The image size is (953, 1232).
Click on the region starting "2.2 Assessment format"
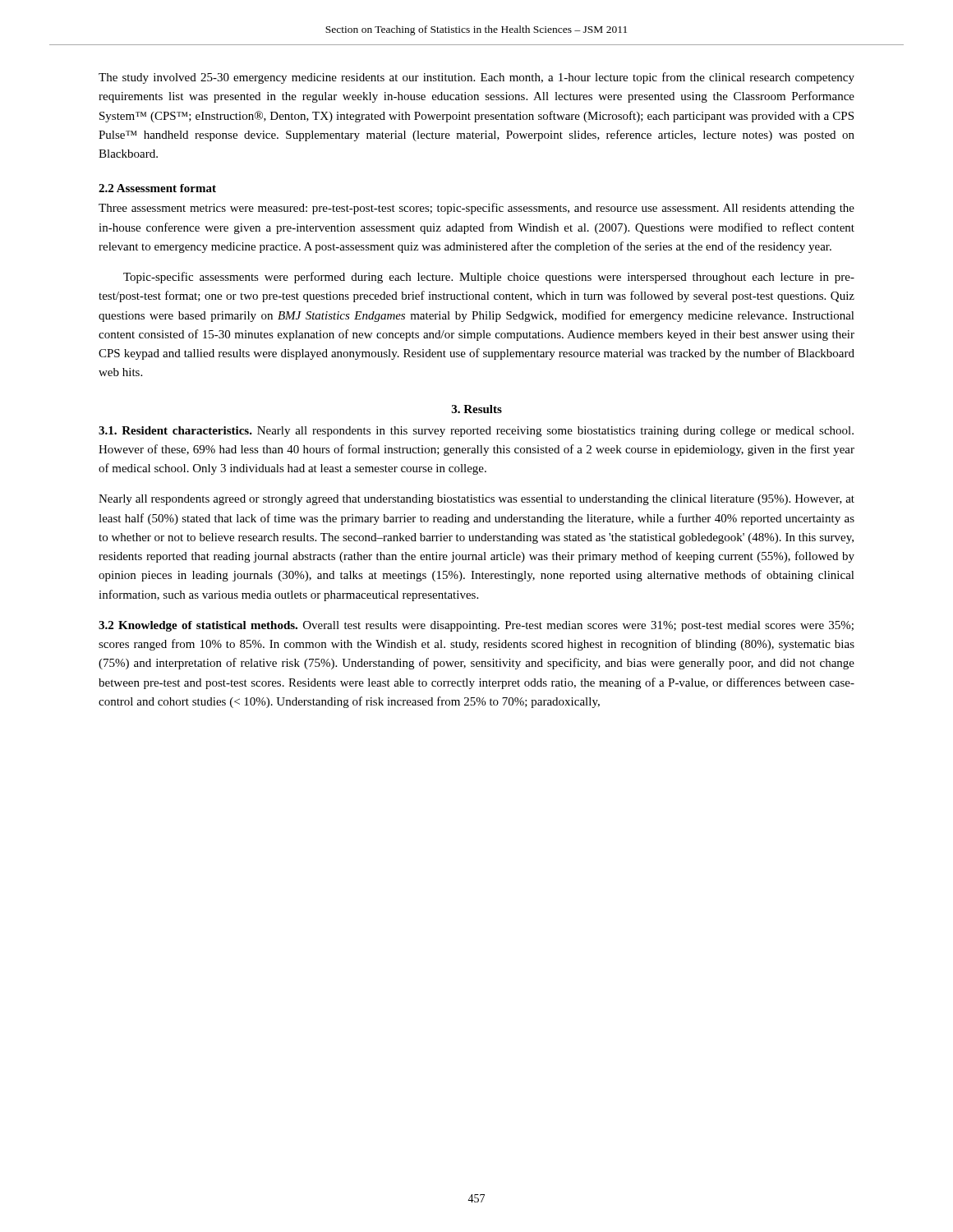(157, 188)
